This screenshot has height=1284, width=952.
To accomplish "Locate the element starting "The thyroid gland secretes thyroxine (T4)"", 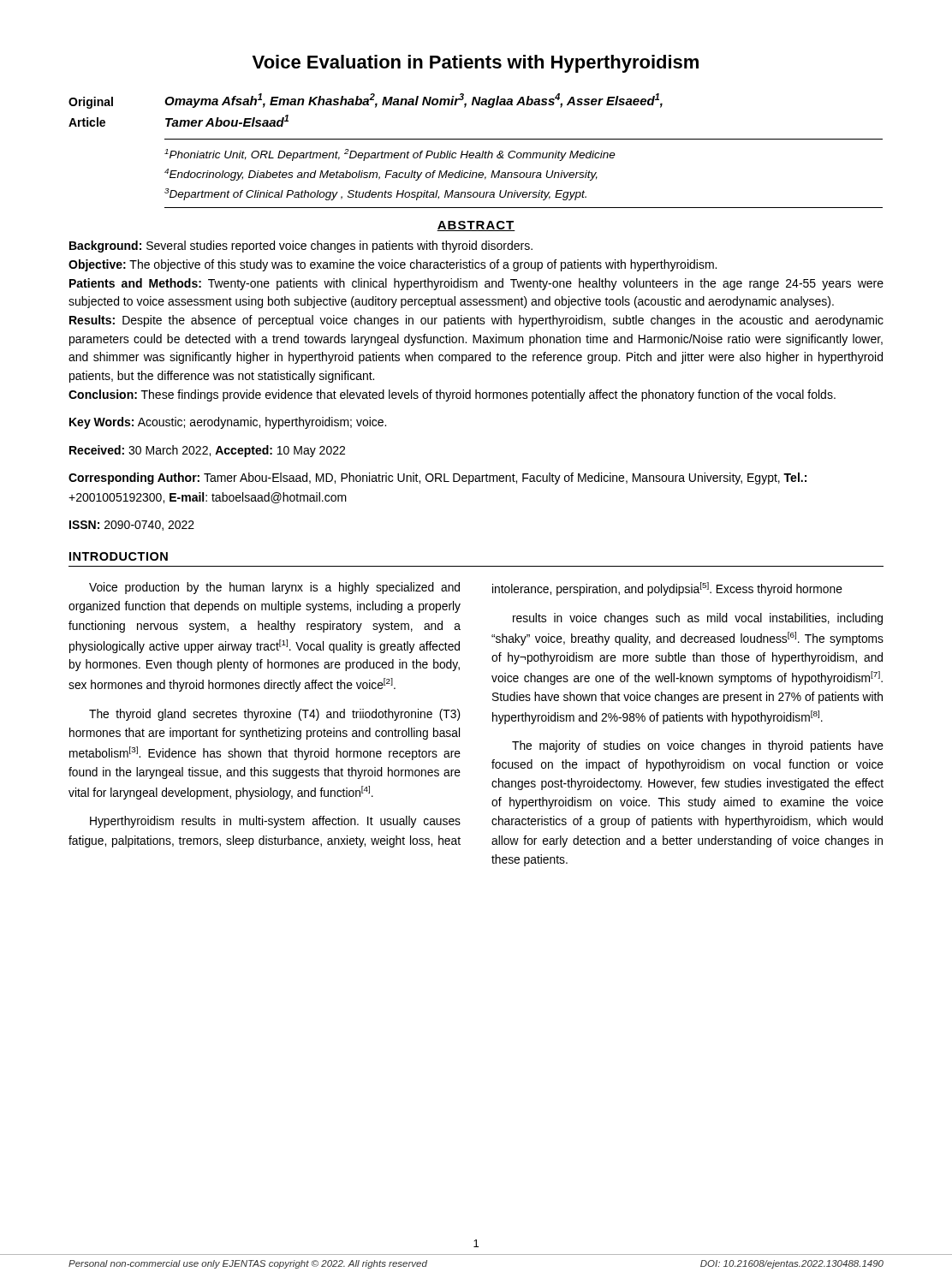I will [x=265, y=753].
